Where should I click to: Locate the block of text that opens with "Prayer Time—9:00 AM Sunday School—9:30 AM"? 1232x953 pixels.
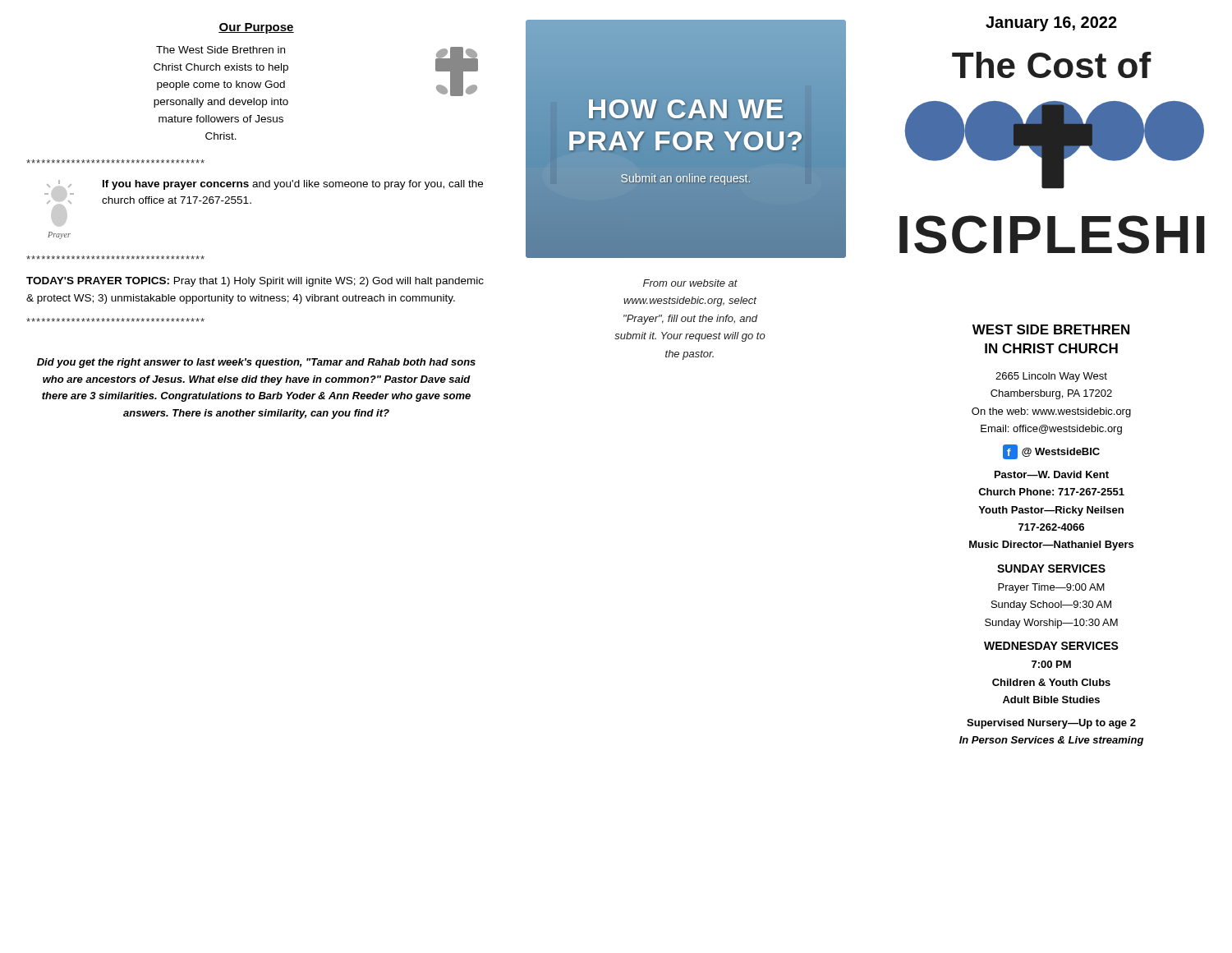point(1051,604)
